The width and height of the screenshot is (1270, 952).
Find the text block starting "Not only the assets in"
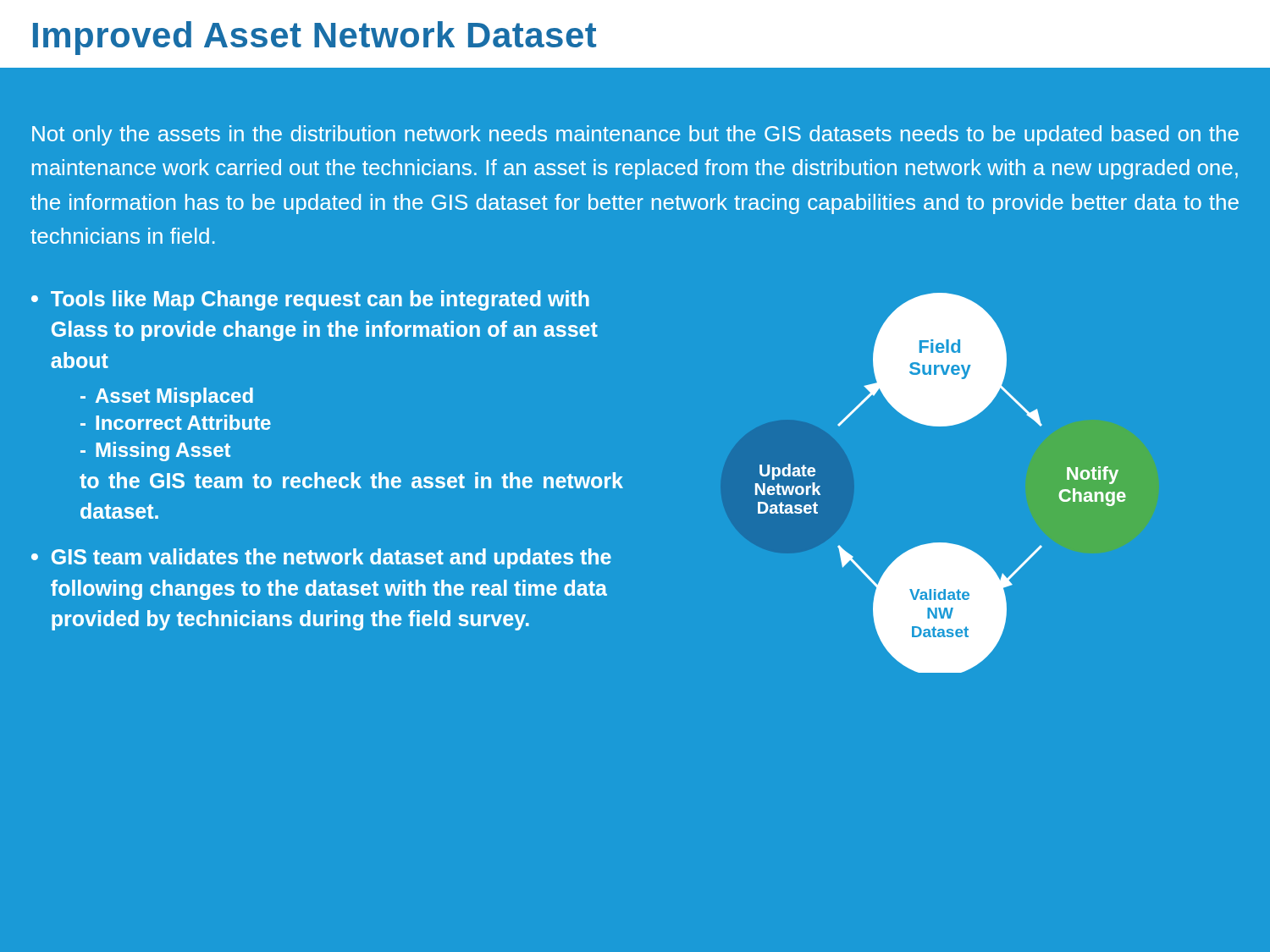(635, 185)
